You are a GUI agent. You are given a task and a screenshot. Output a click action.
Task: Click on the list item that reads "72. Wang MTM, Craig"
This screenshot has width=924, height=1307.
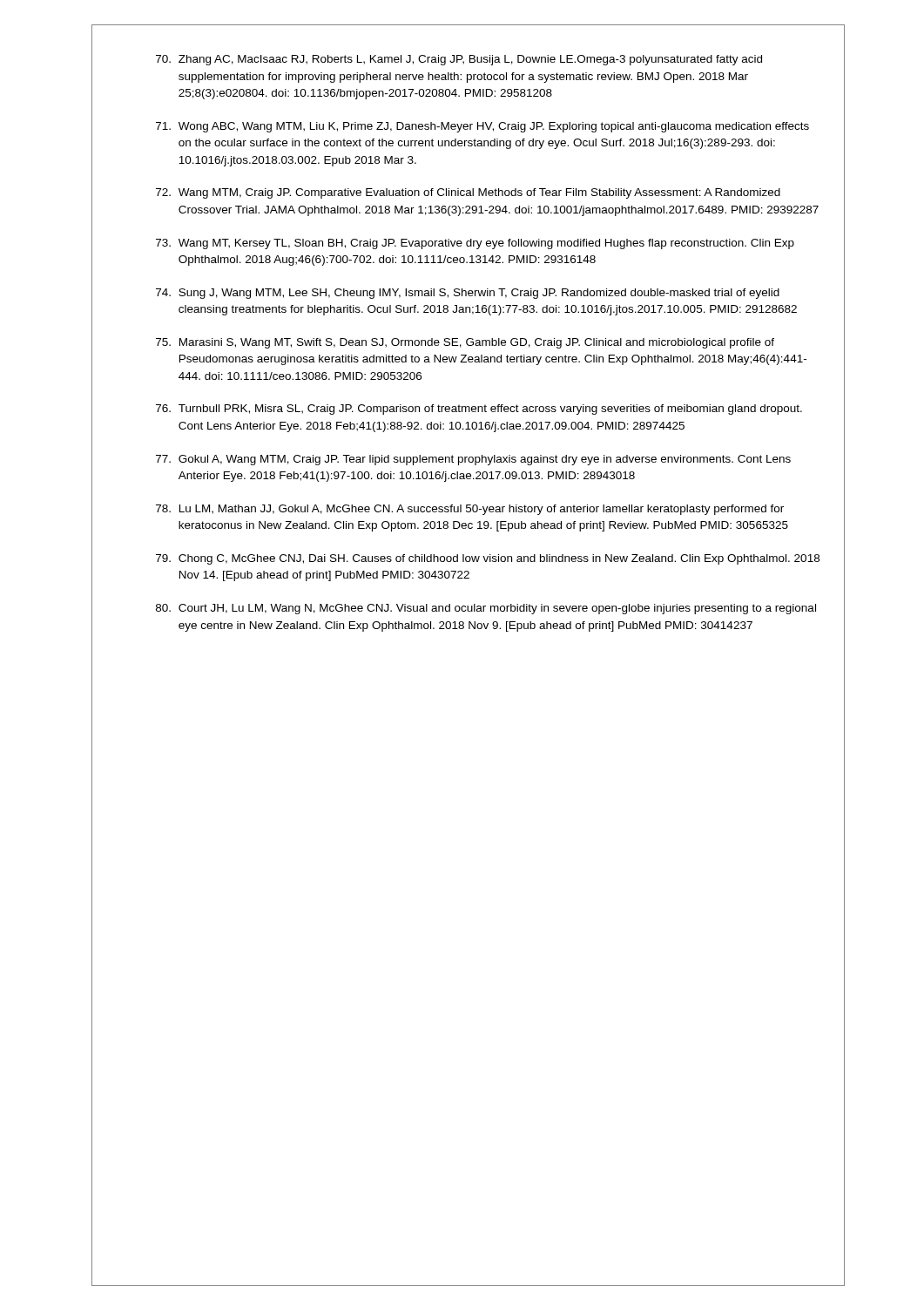[x=482, y=201]
